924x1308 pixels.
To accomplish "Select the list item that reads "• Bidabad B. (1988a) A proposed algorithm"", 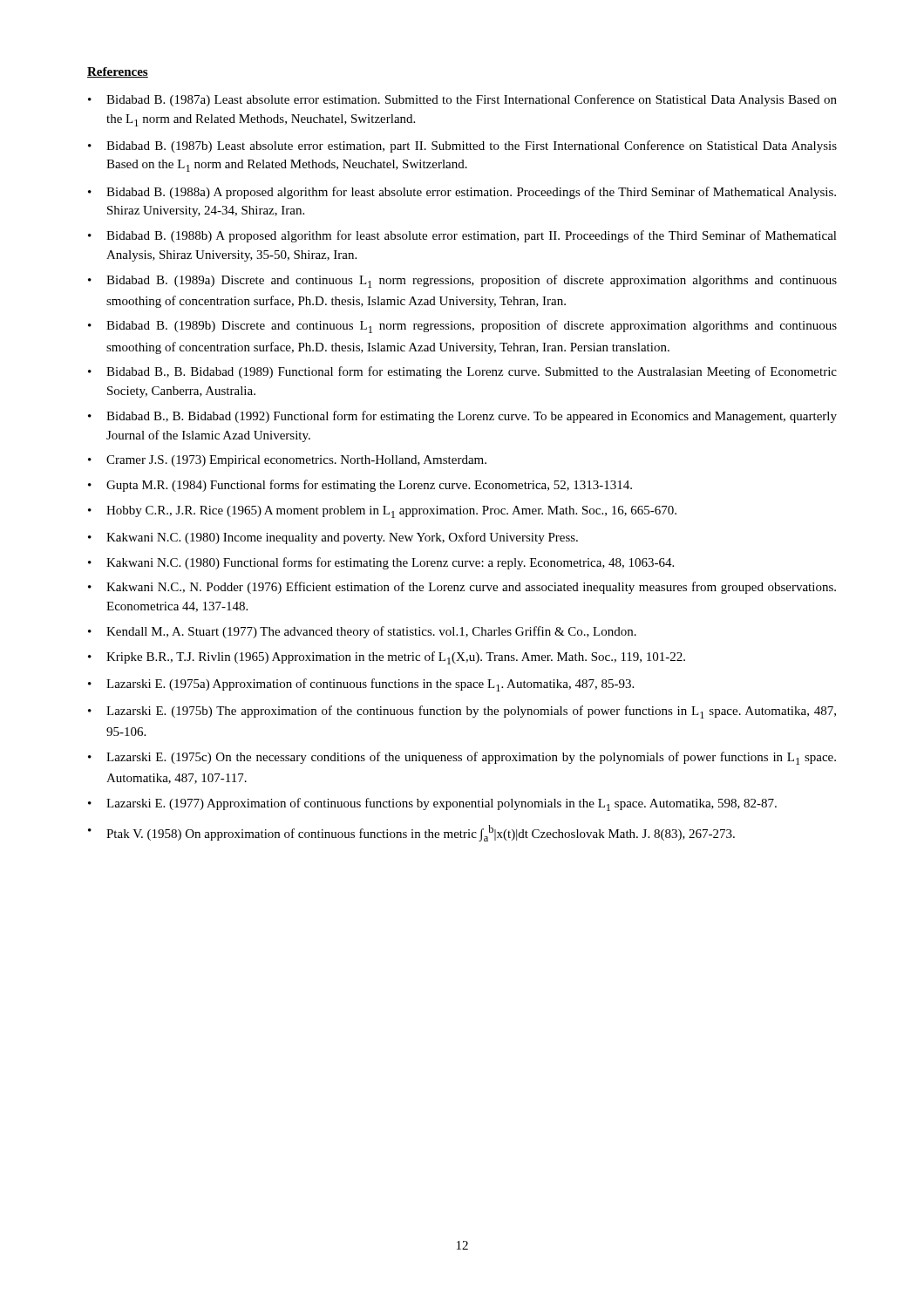I will (462, 202).
